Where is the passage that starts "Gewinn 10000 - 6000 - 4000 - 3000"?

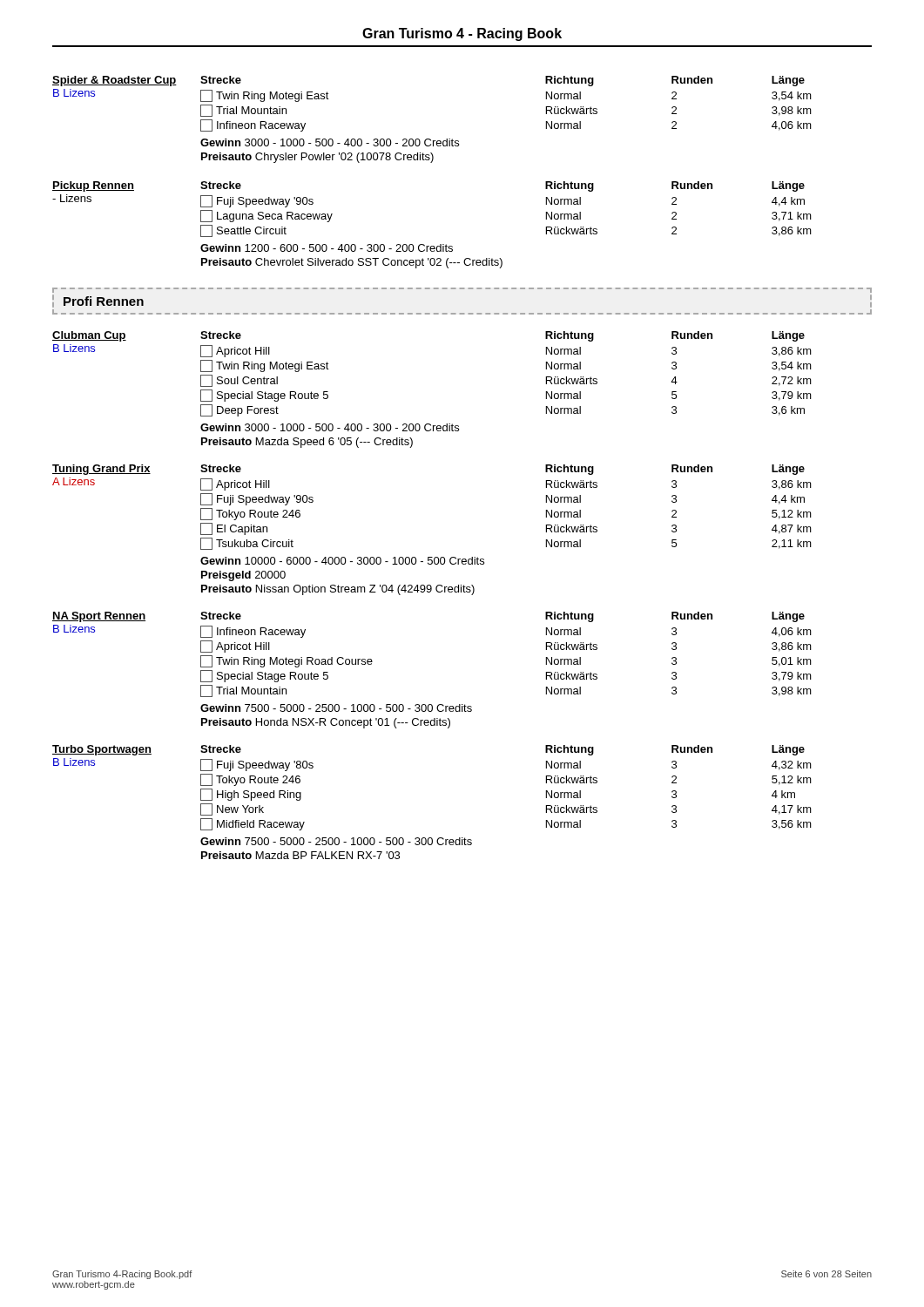click(343, 561)
